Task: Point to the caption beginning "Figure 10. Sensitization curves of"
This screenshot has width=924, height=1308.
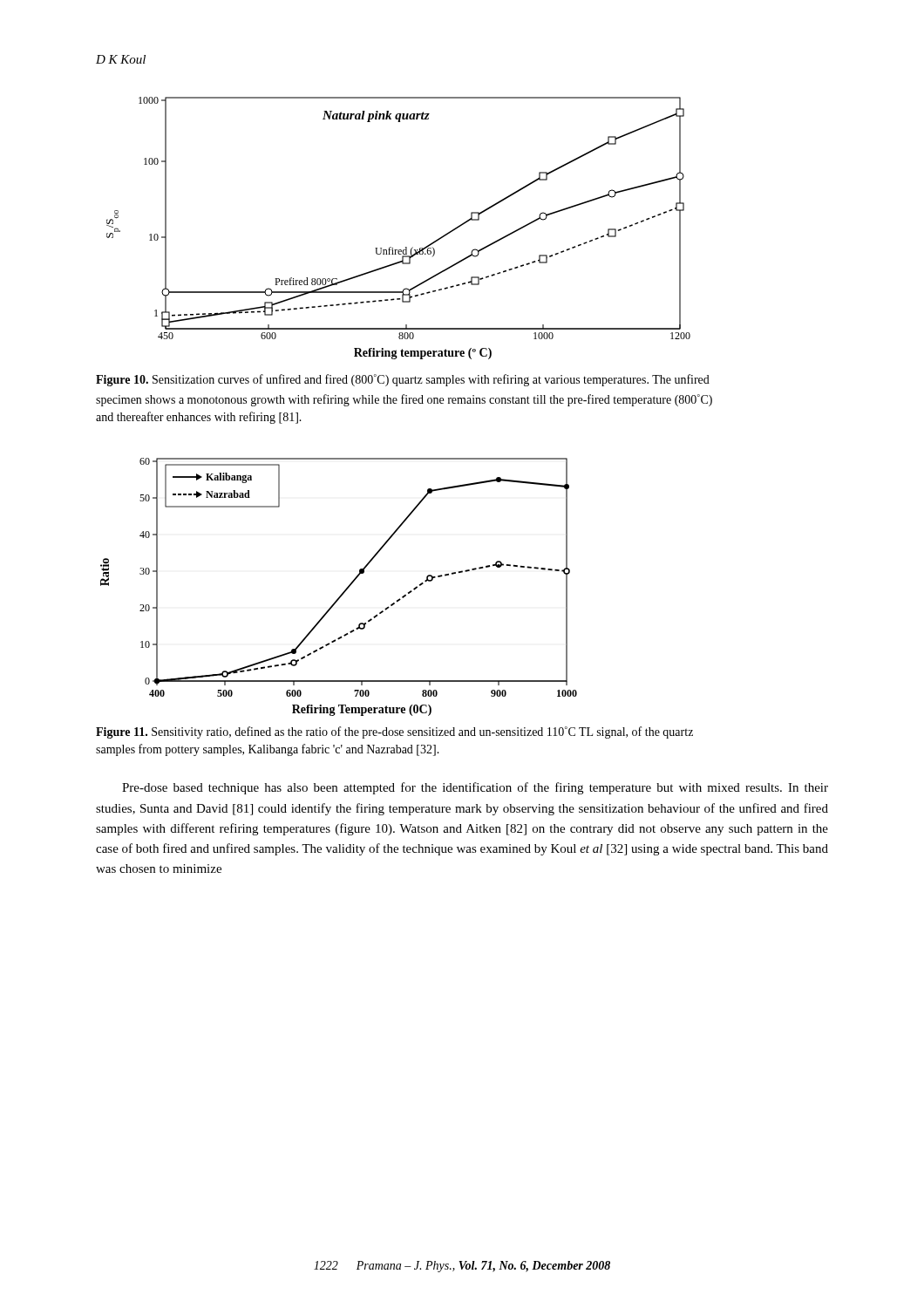Action: (x=404, y=397)
